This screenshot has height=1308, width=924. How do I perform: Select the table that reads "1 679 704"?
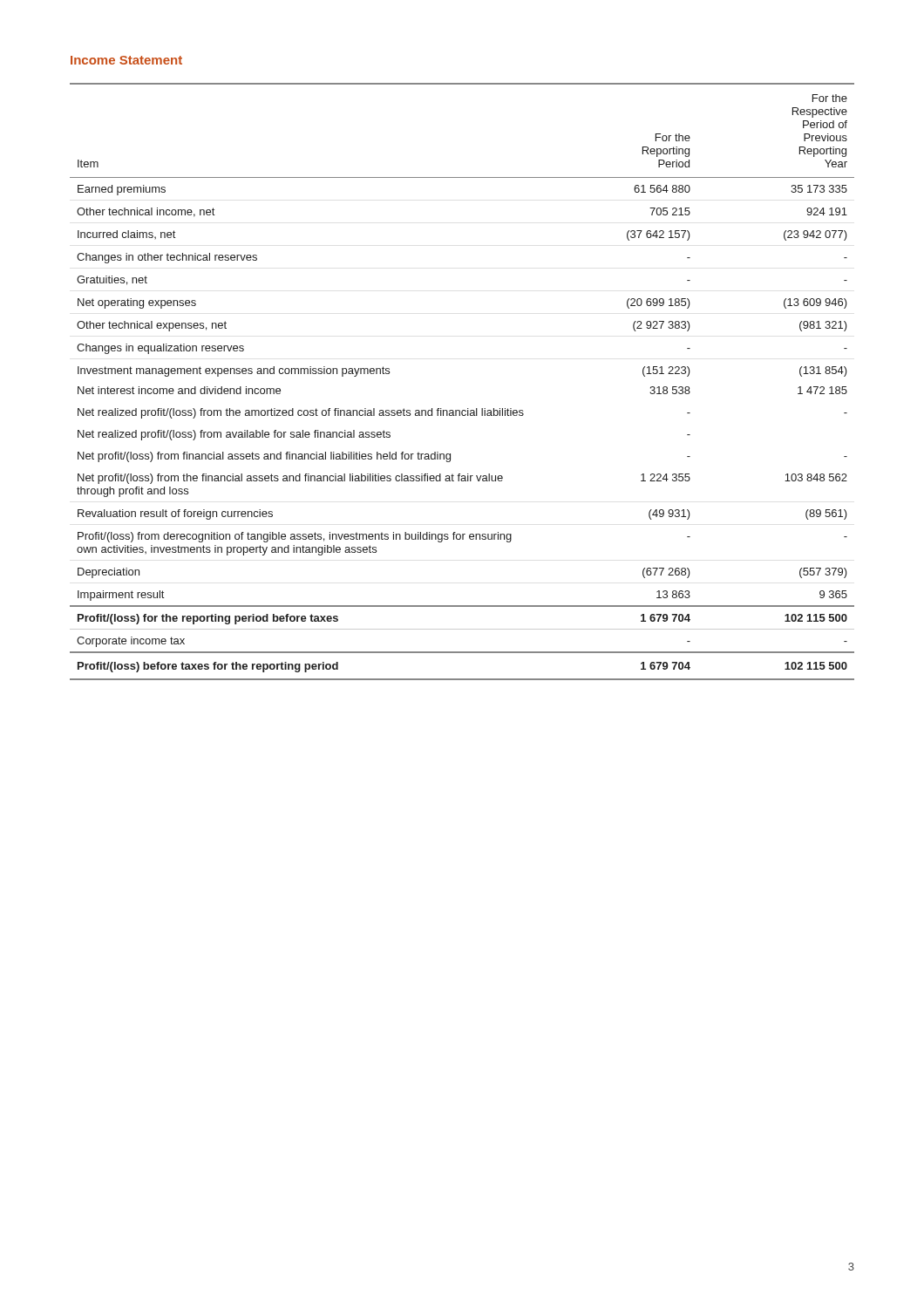[462, 381]
